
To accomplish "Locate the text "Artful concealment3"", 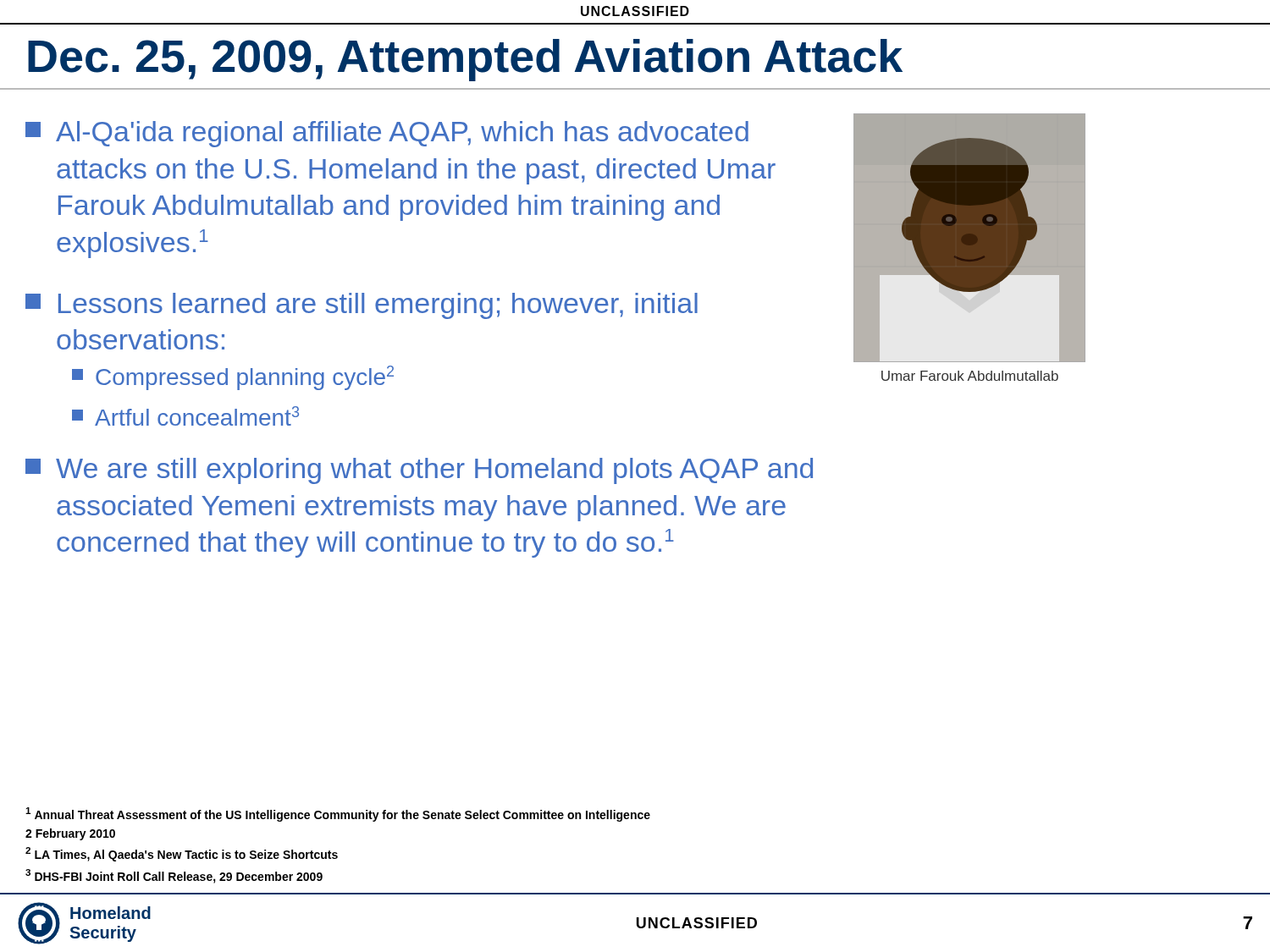I will pos(186,418).
